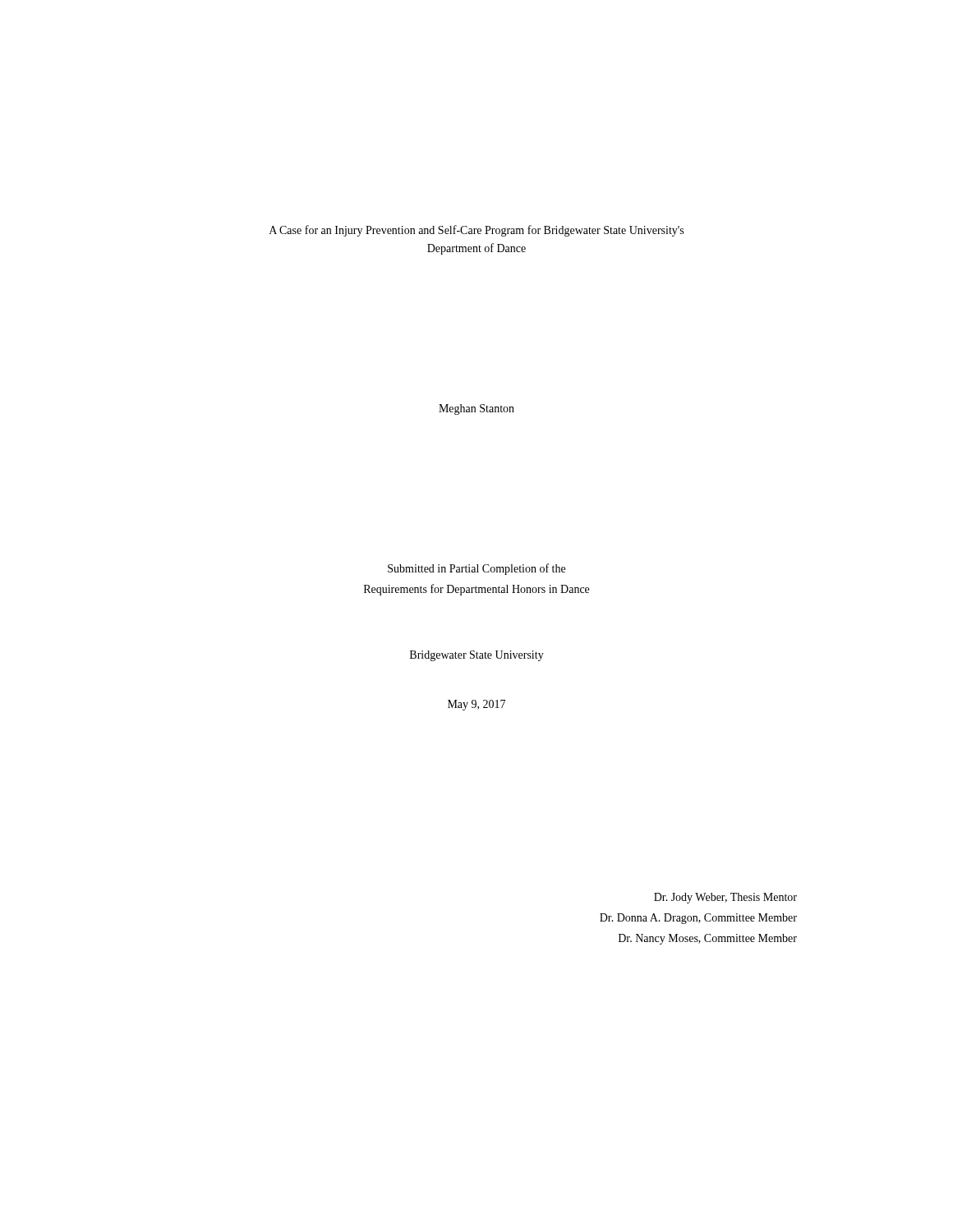Viewport: 953px width, 1232px height.
Task: Click on the text starting "Submitted in Partial"
Action: (x=476, y=579)
